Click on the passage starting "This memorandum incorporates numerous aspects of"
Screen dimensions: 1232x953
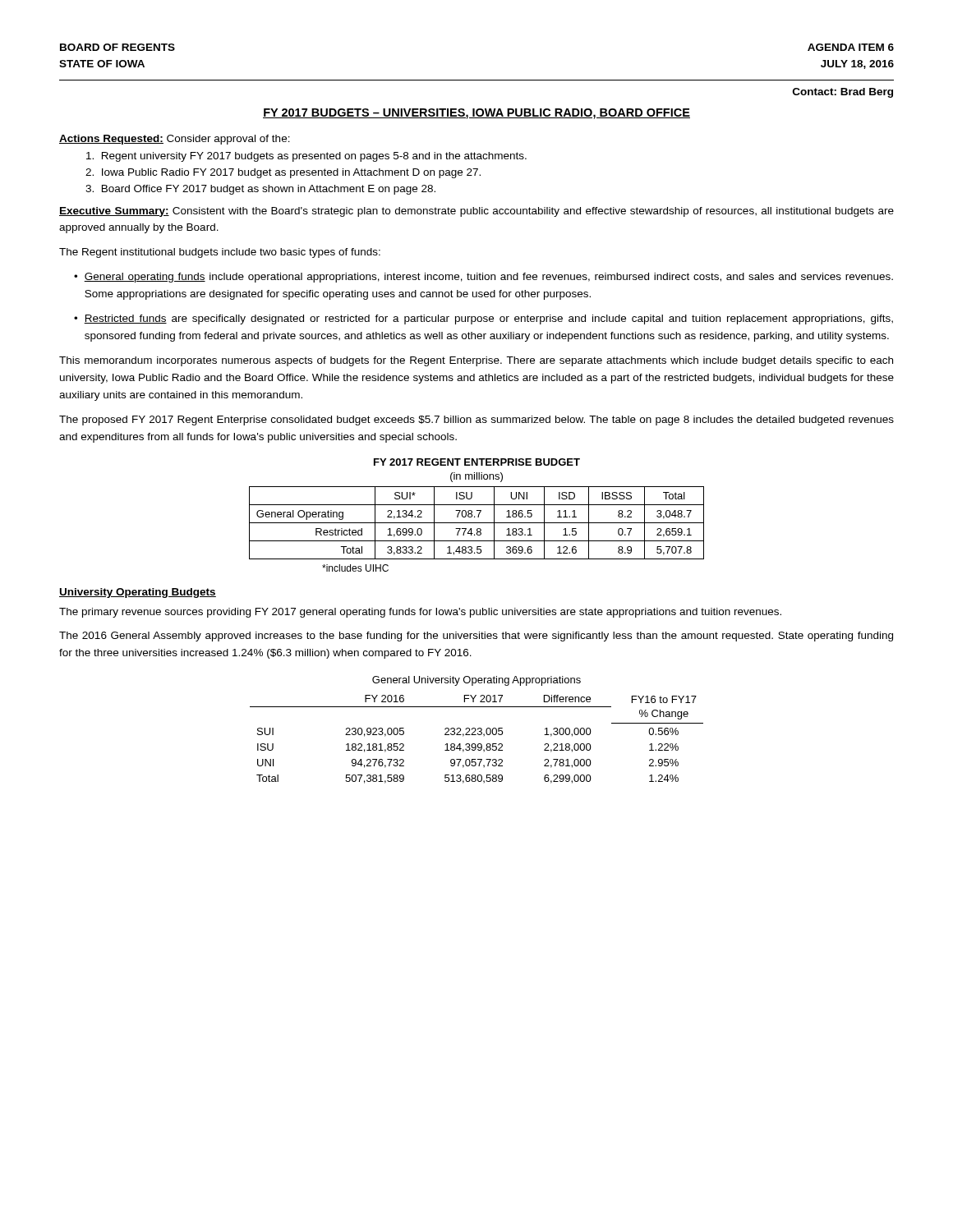click(476, 377)
